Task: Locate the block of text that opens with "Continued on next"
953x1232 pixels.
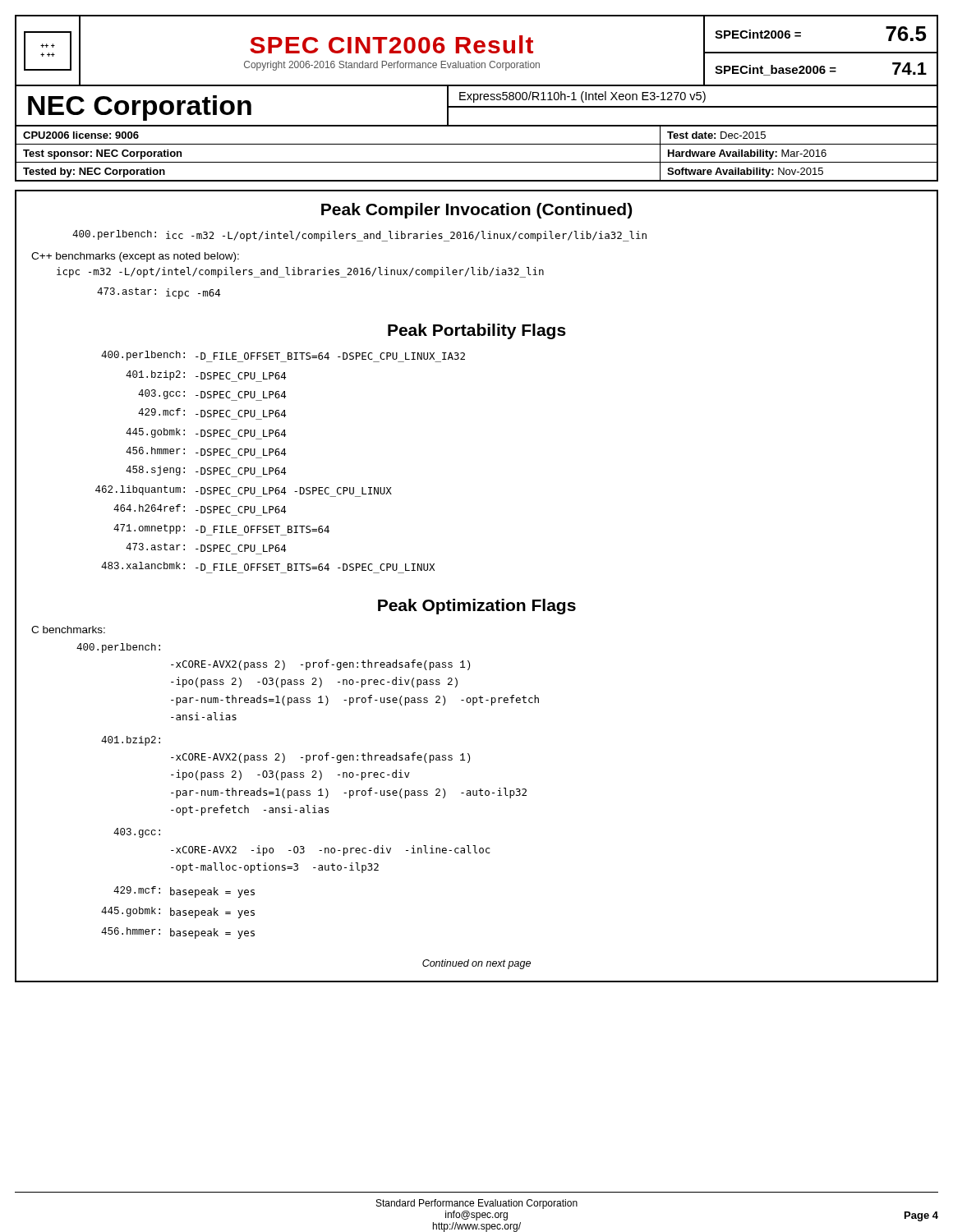Action: pos(476,963)
